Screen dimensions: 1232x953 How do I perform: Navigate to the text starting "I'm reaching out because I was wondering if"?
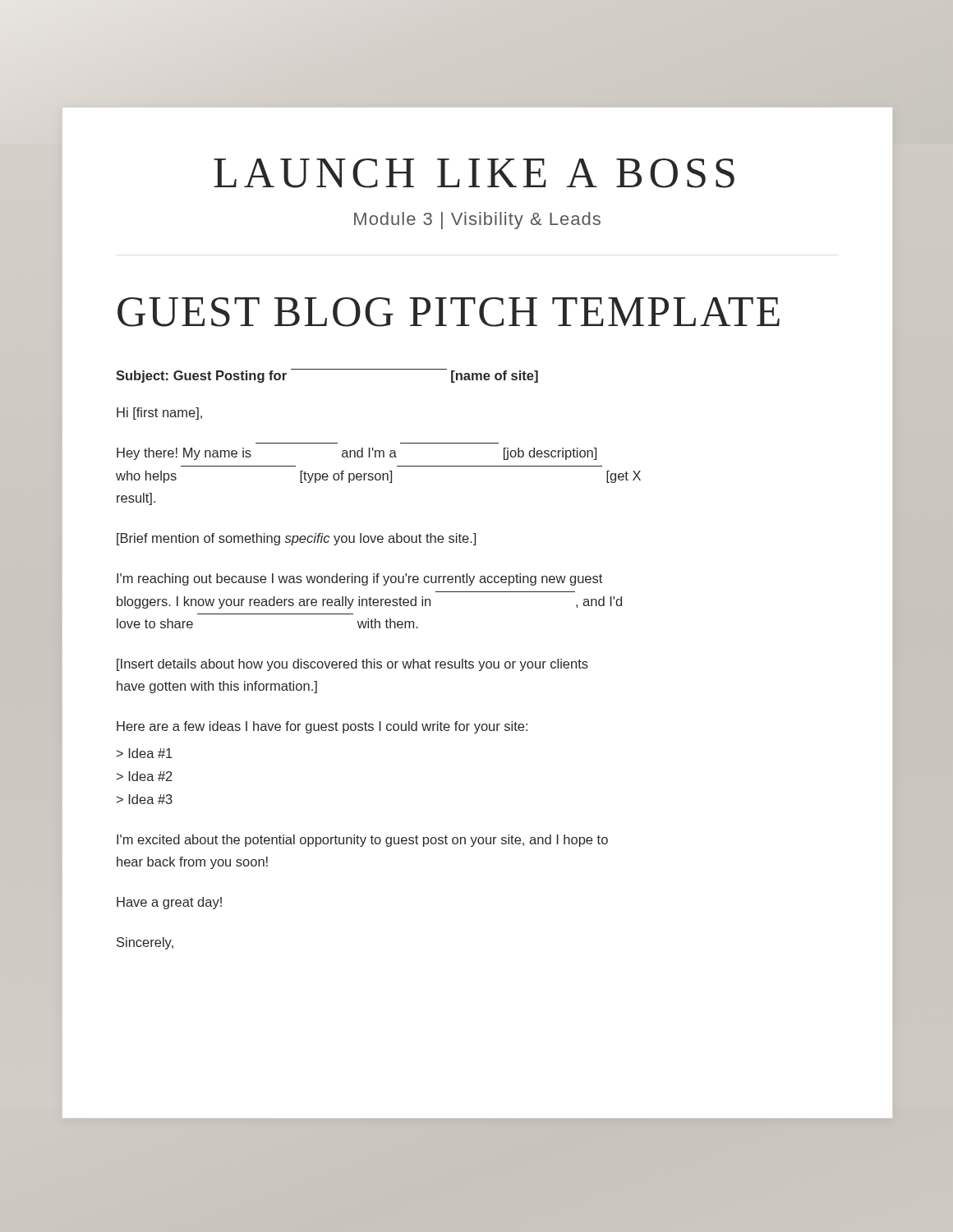point(369,601)
